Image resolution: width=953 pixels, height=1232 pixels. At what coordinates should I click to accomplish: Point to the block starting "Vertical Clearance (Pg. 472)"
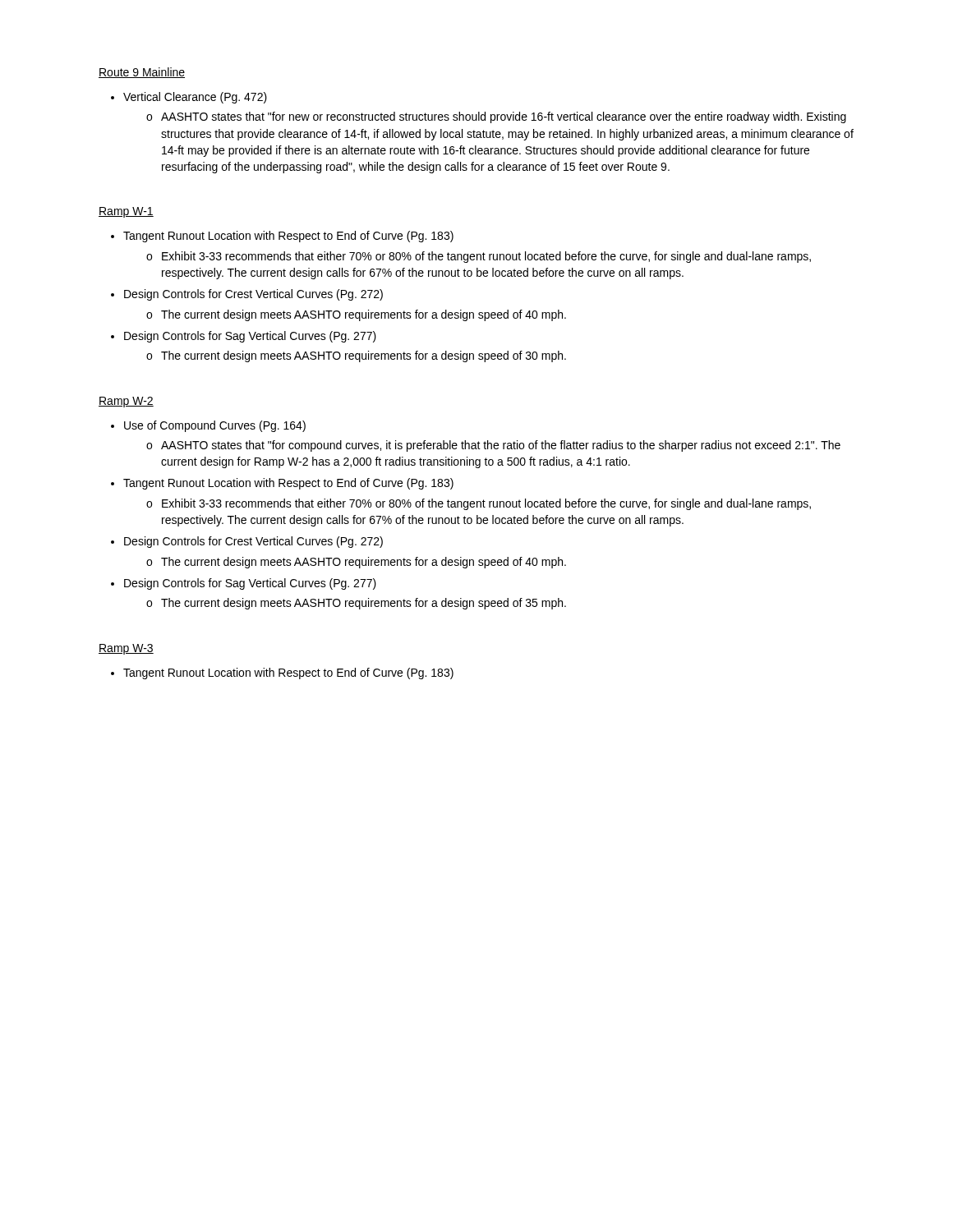tap(489, 133)
